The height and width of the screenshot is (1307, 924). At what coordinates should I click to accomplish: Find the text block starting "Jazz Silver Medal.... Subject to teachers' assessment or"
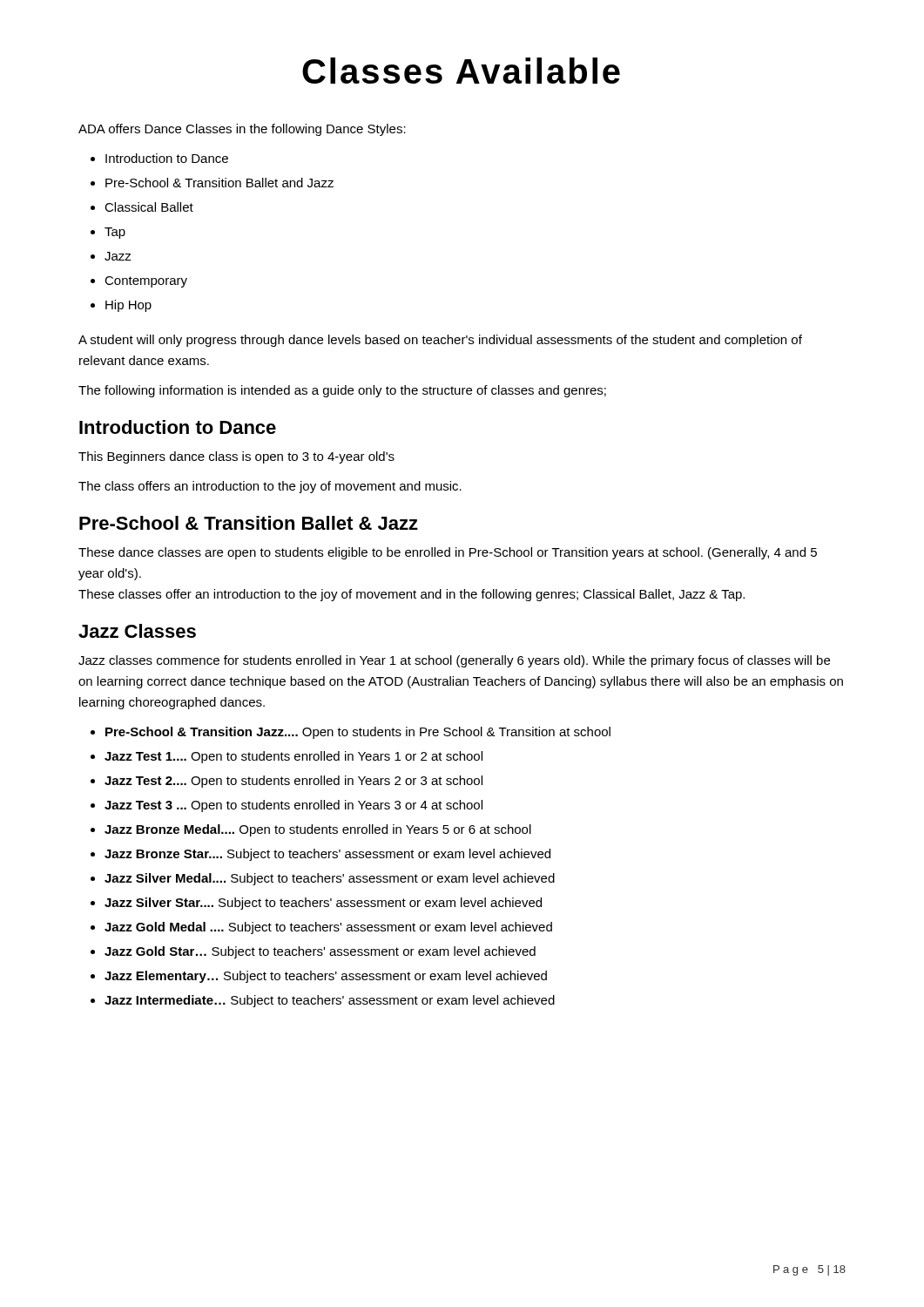[x=330, y=877]
